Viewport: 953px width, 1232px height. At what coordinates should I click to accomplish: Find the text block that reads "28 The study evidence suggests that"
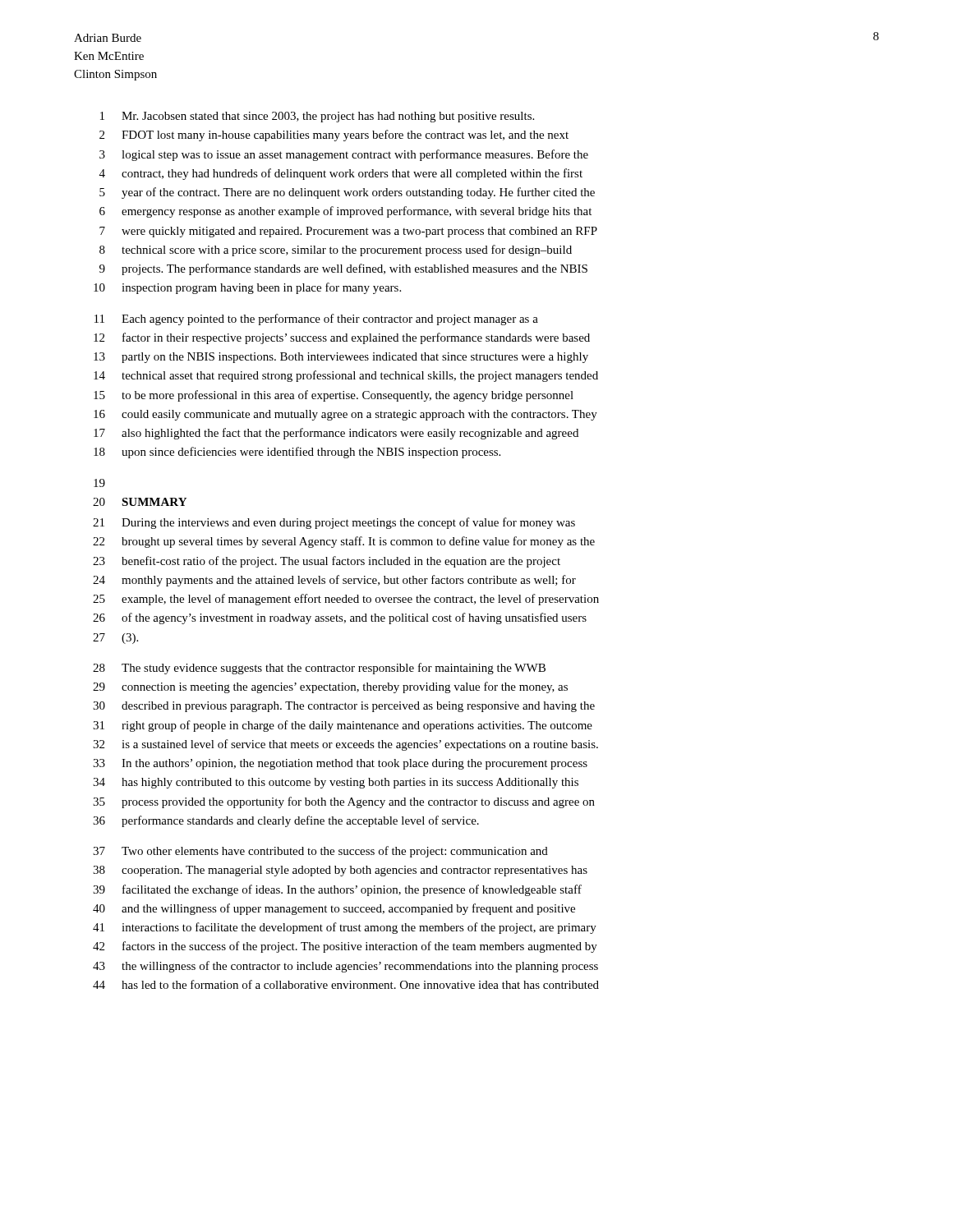coord(476,744)
